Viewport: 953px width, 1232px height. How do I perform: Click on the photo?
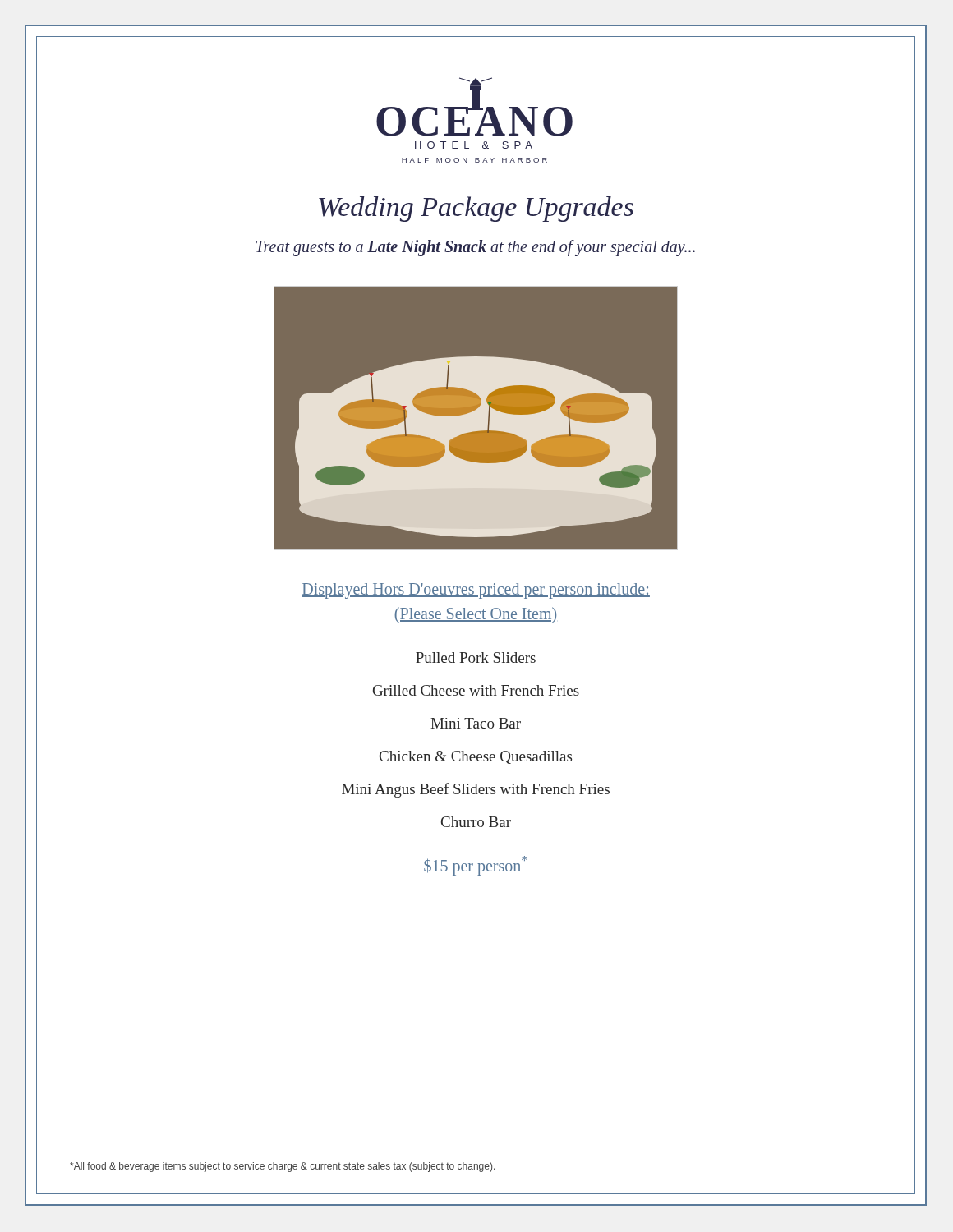pos(476,418)
